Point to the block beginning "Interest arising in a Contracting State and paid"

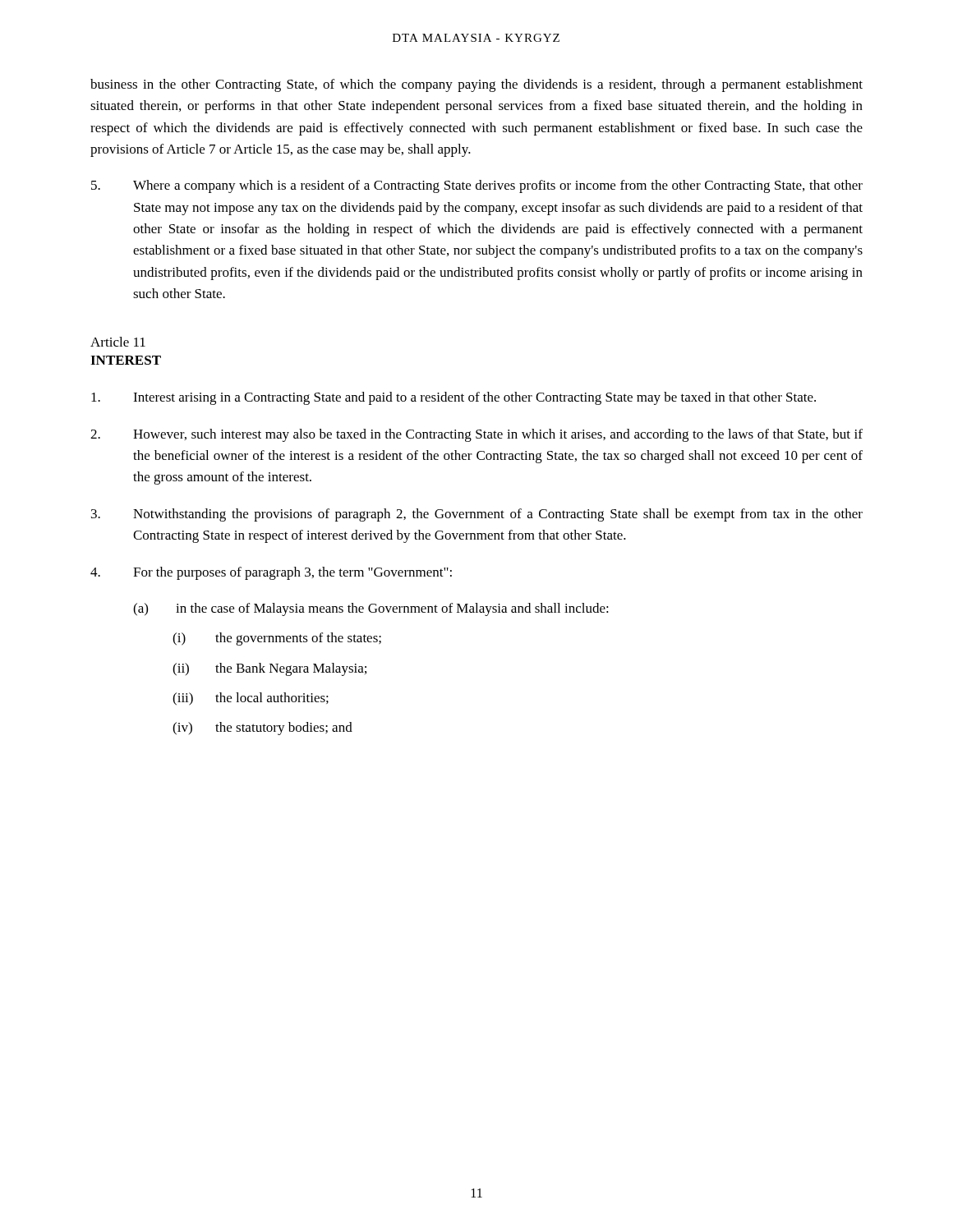[476, 398]
